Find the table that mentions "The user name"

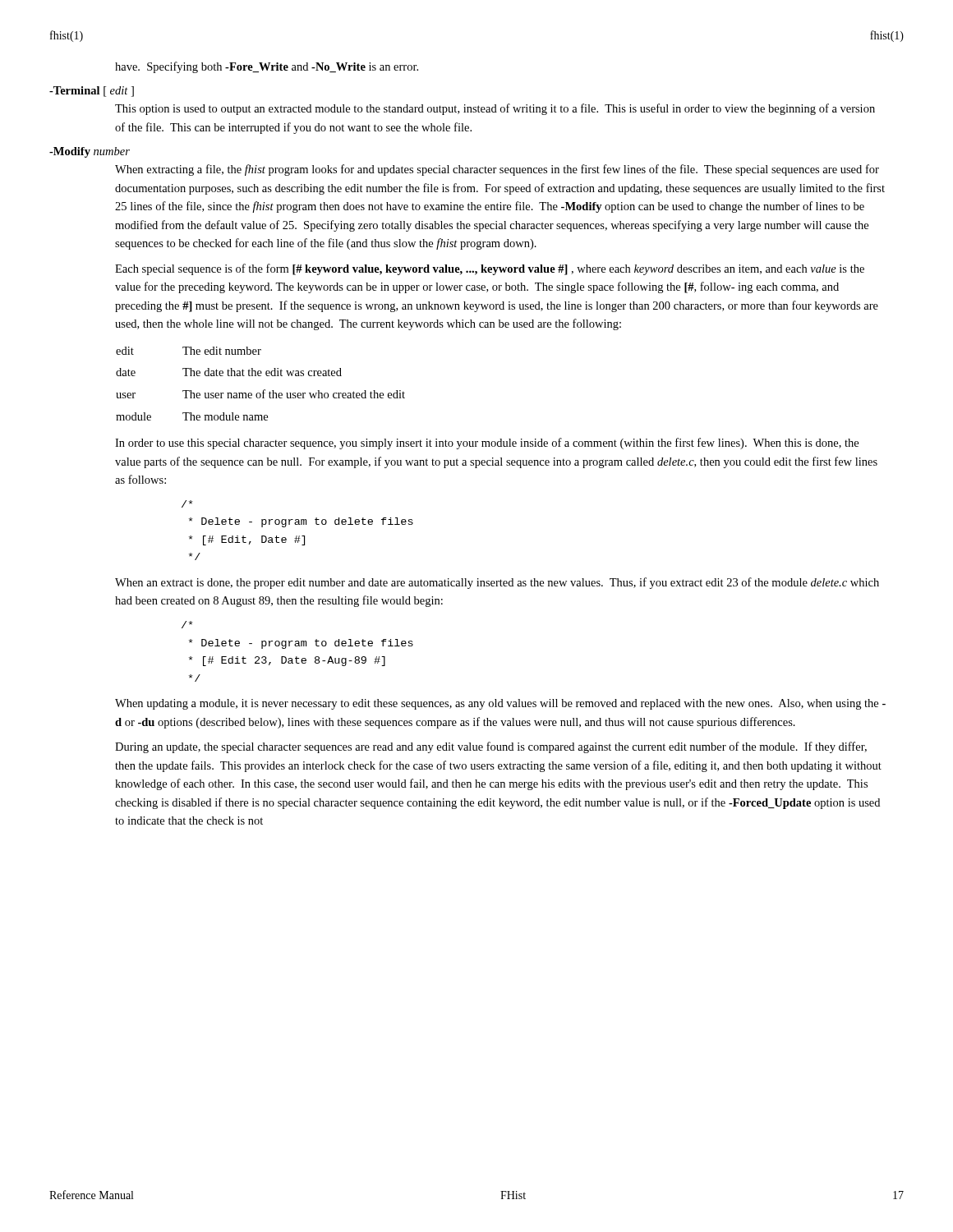(501, 384)
